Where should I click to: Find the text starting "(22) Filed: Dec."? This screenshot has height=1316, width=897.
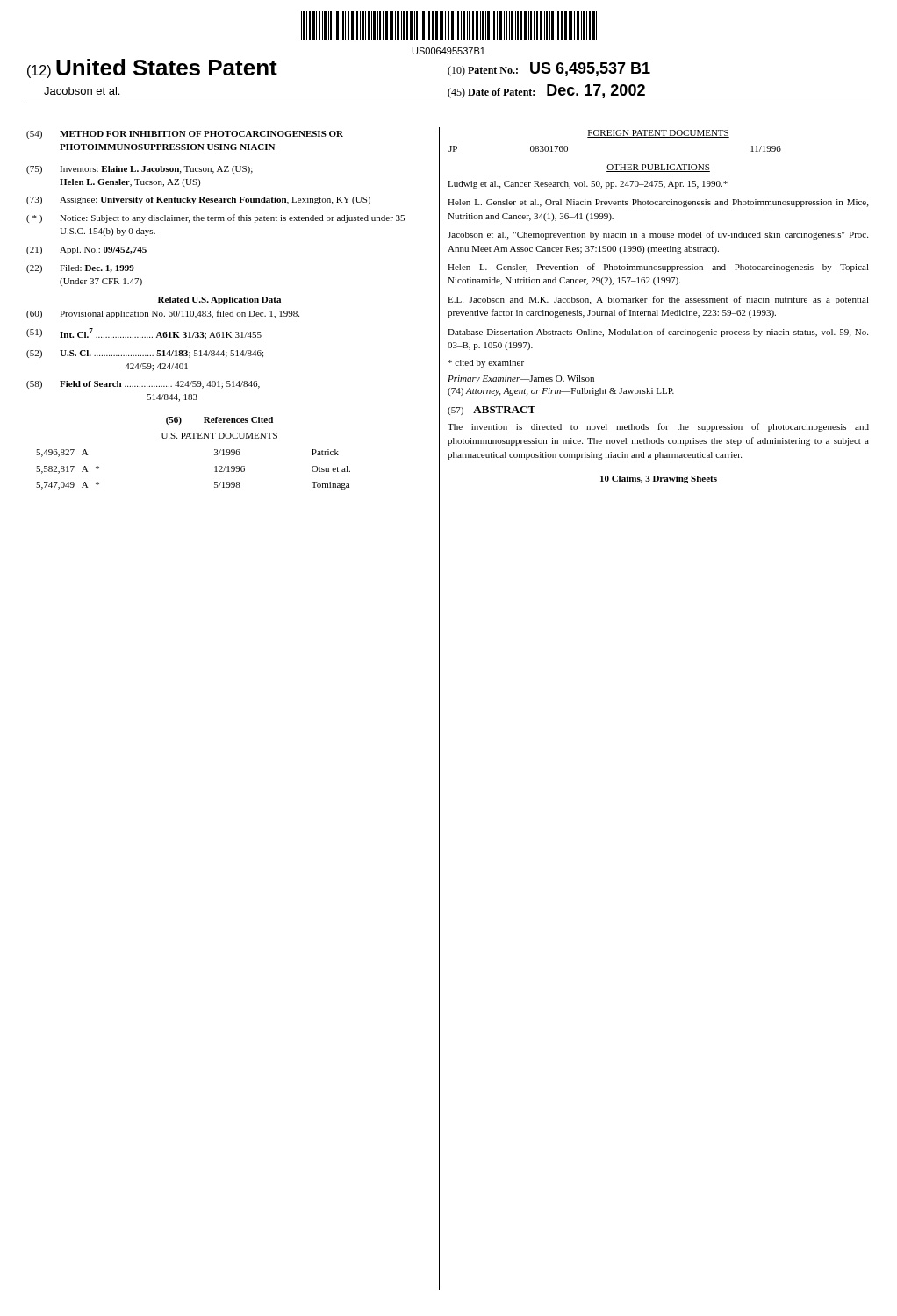tap(80, 269)
